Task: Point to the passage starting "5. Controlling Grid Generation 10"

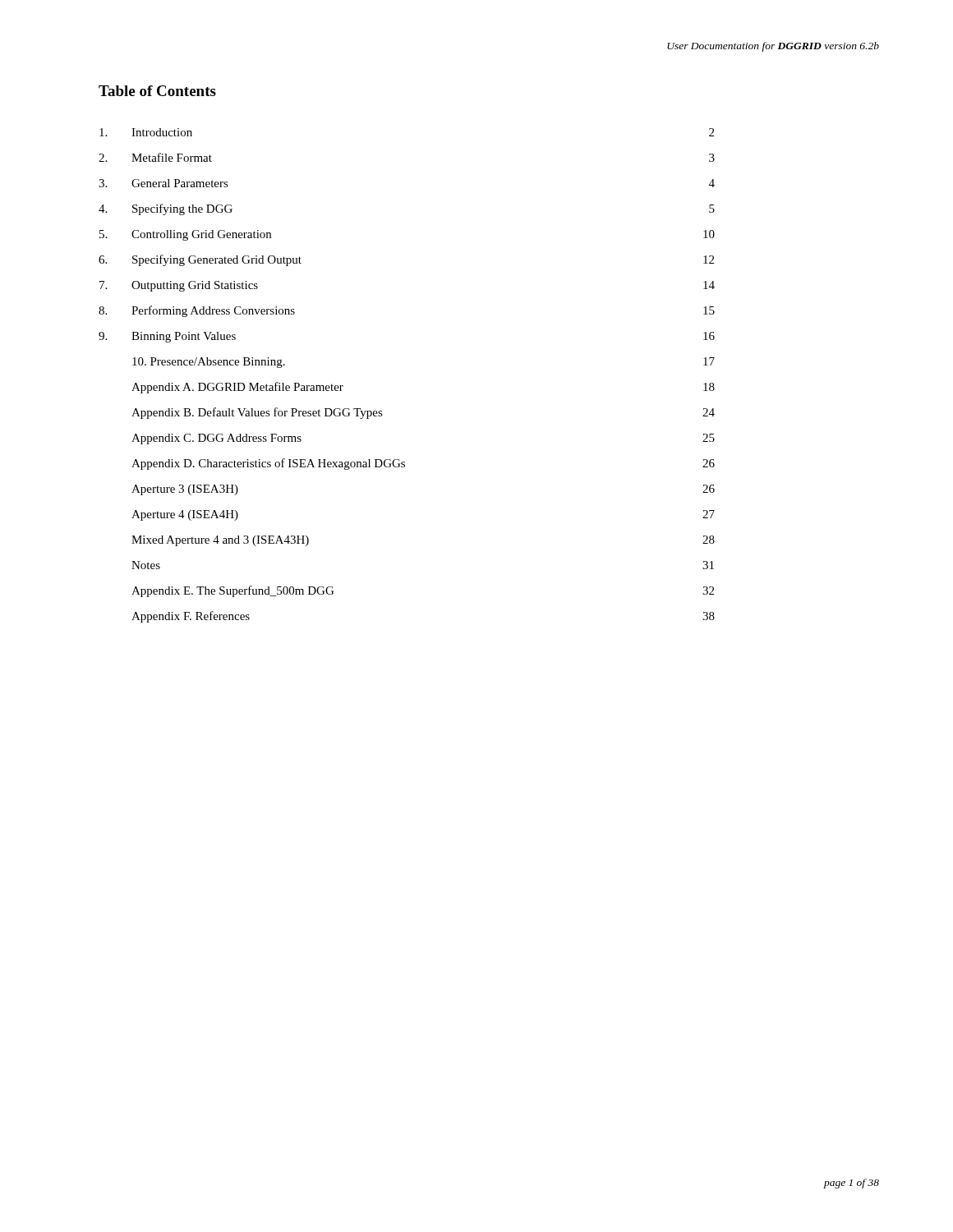Action: [193, 235]
